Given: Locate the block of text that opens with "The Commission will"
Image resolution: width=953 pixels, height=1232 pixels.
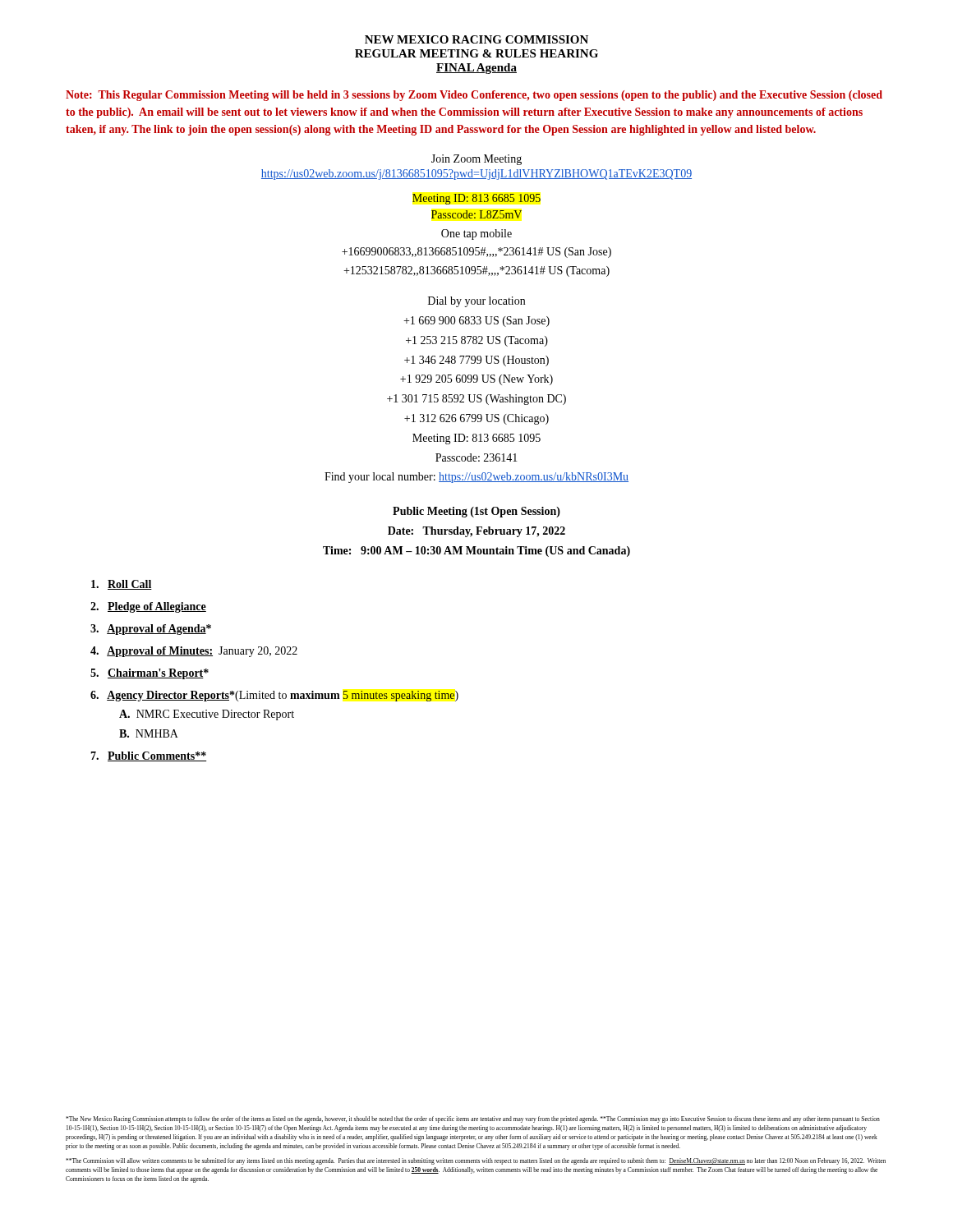Looking at the screenshot, I should pyautogui.click(x=476, y=1170).
